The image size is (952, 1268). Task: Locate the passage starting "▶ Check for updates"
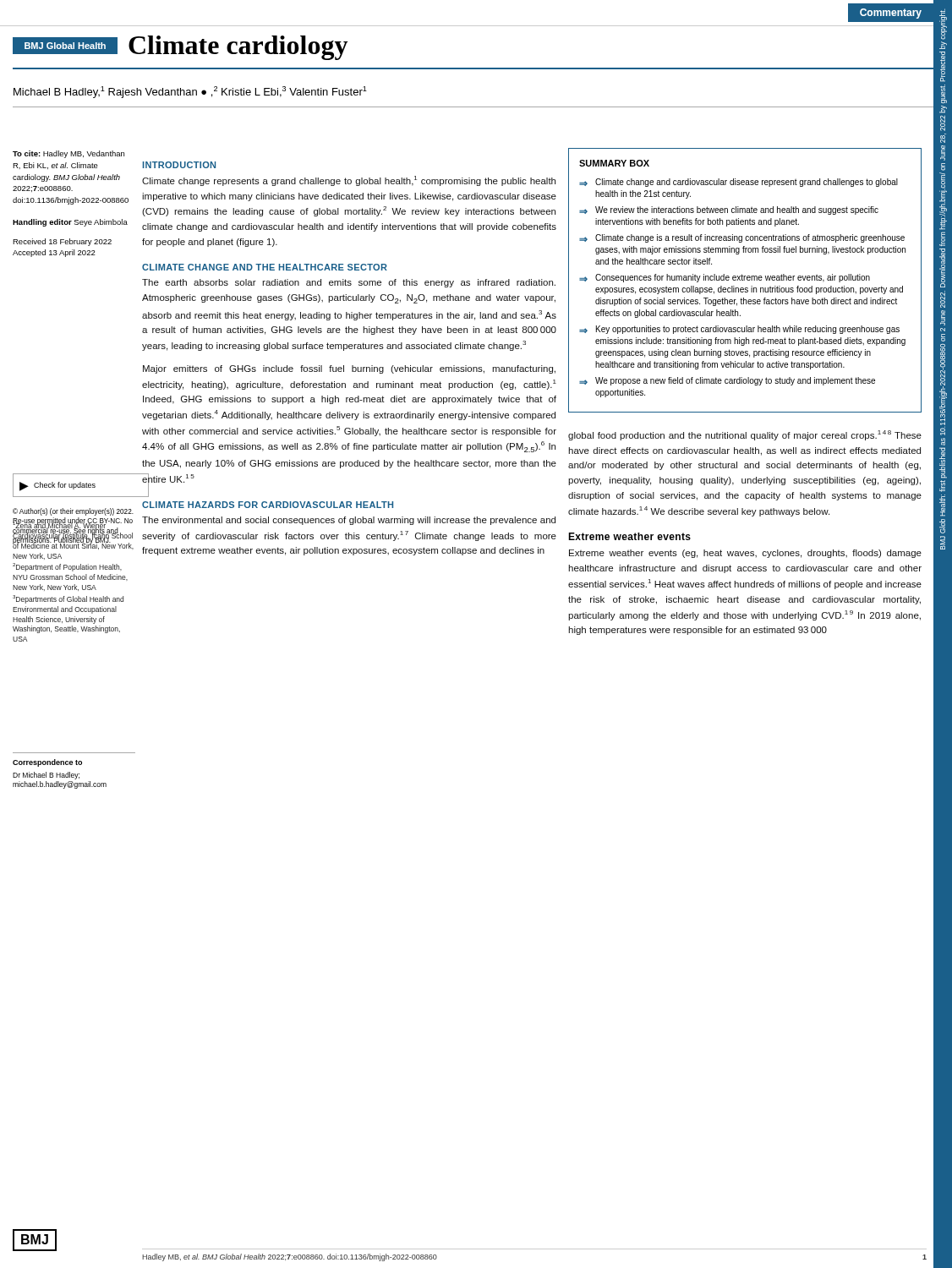pyautogui.click(x=58, y=485)
